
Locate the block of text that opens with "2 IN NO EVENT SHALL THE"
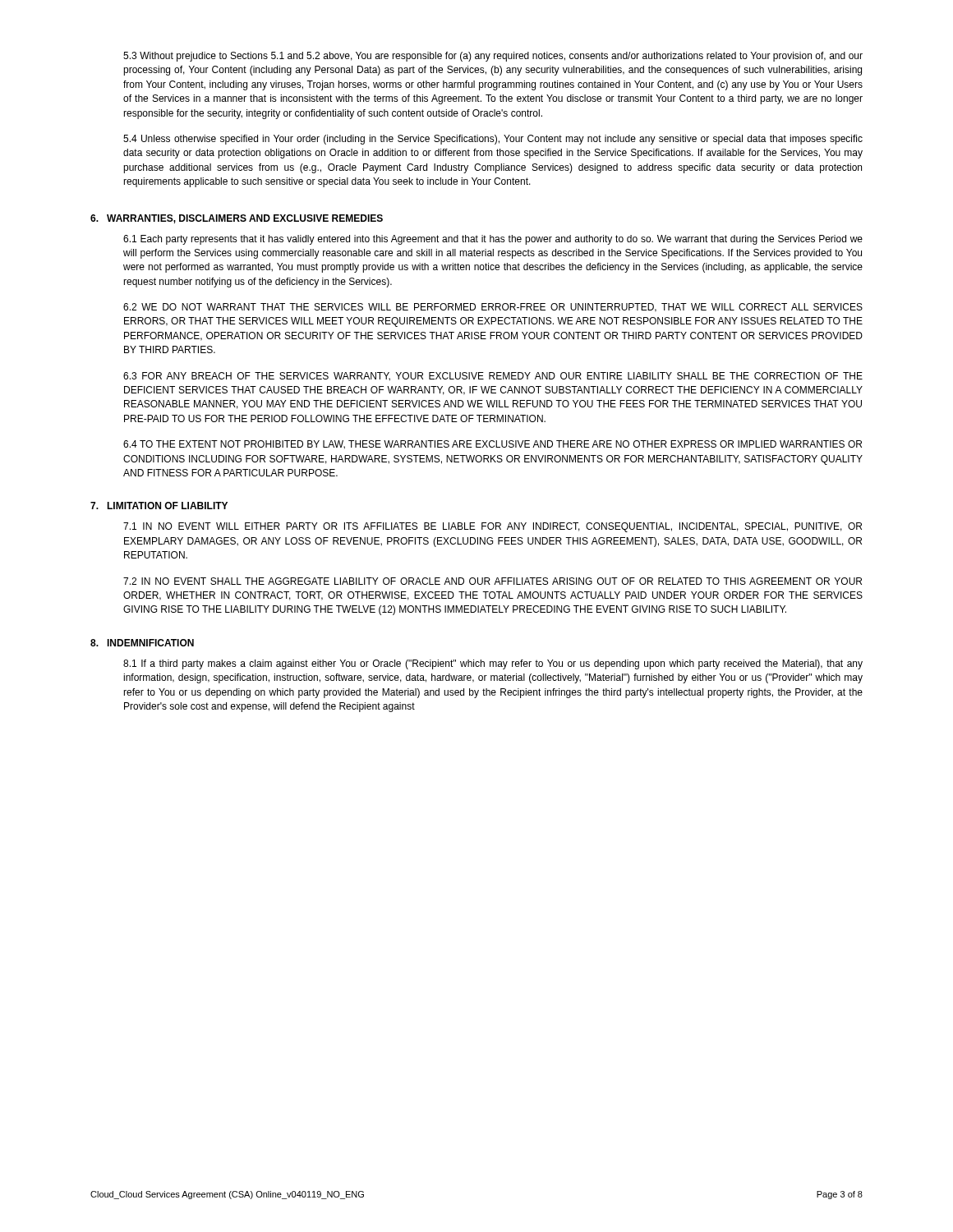[x=493, y=595]
